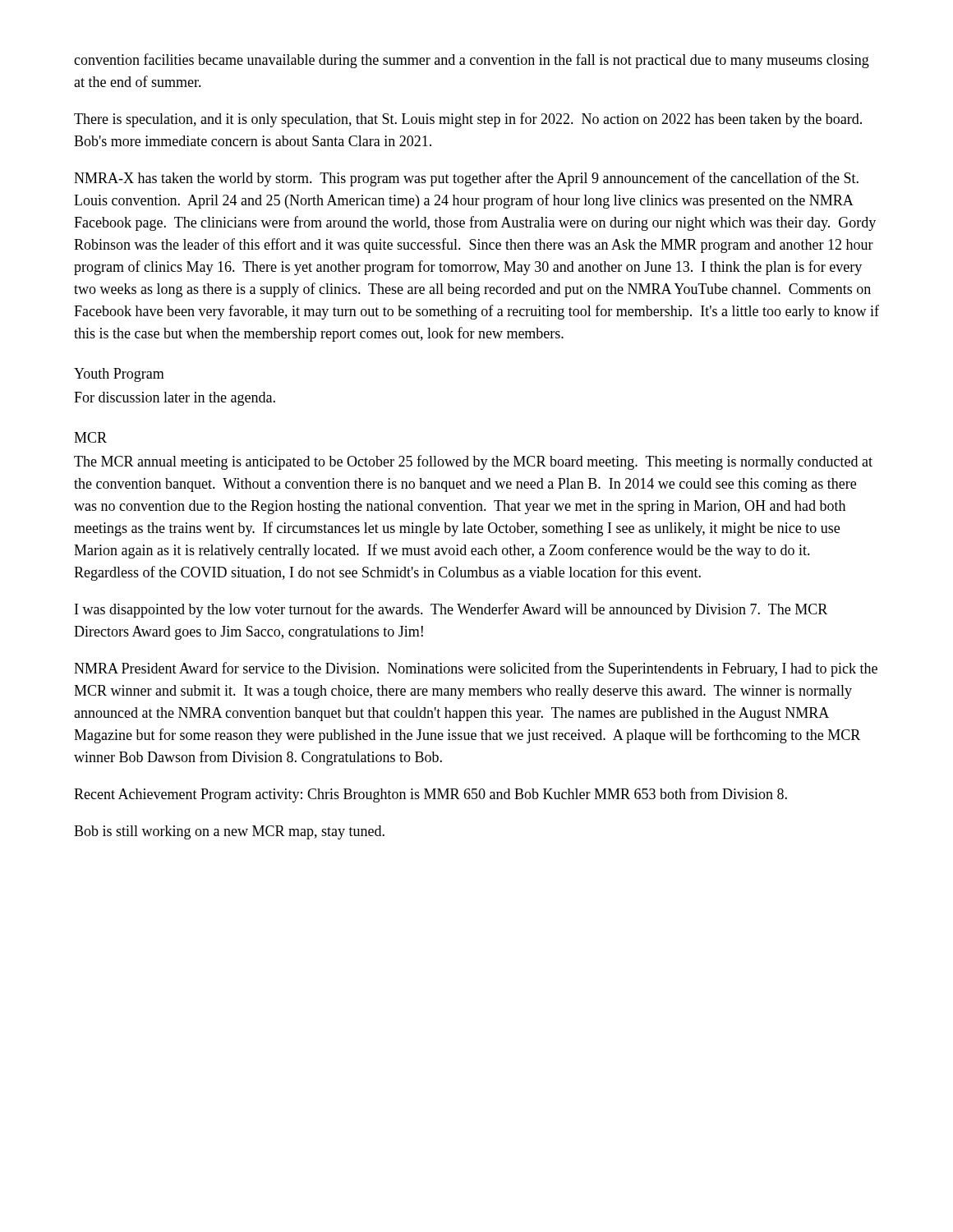This screenshot has width=953, height=1232.
Task: Locate the block of text that opens with "convention facilities became unavailable during the summer and"
Action: click(x=471, y=71)
